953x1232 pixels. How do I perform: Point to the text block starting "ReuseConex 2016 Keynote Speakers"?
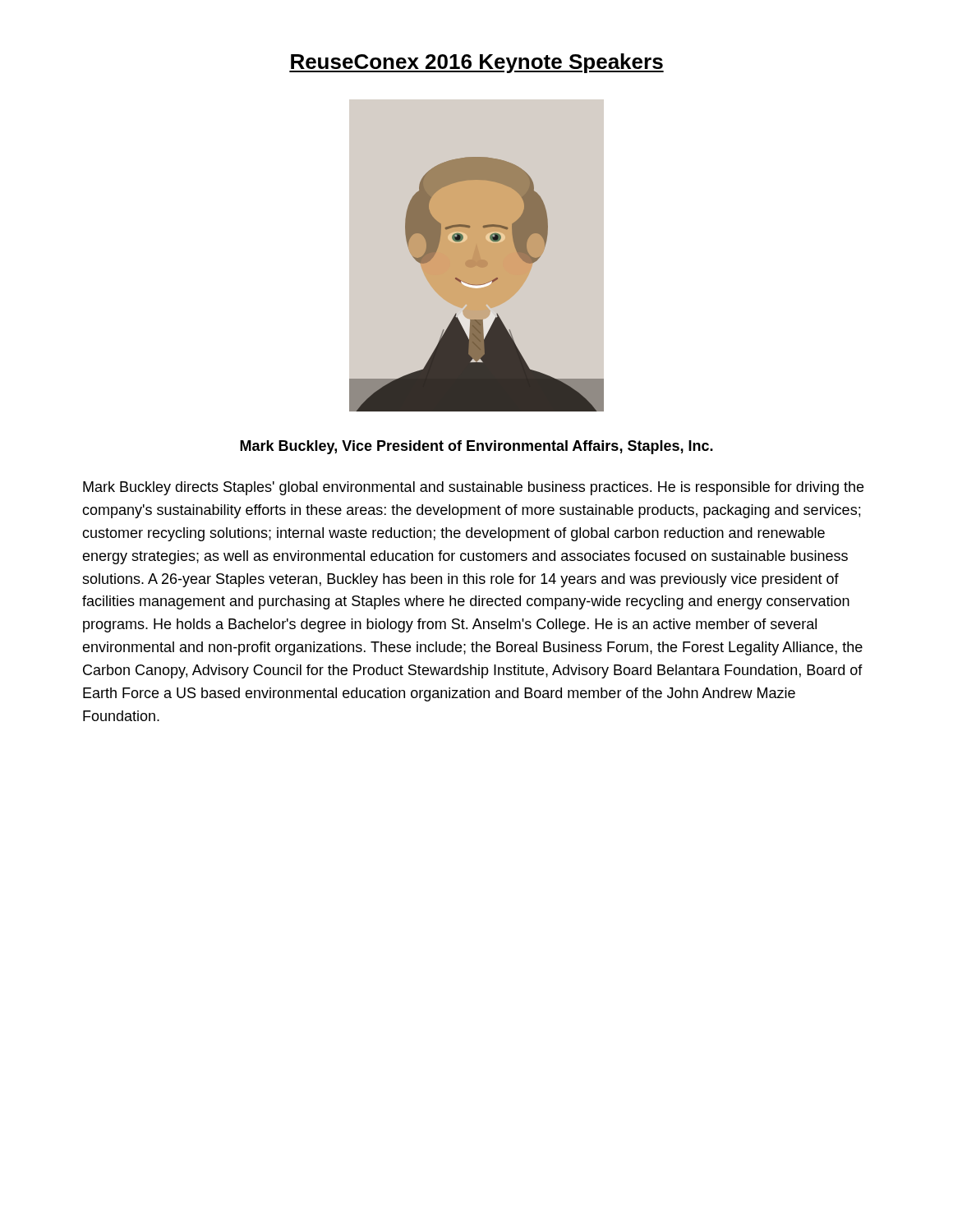point(476,62)
